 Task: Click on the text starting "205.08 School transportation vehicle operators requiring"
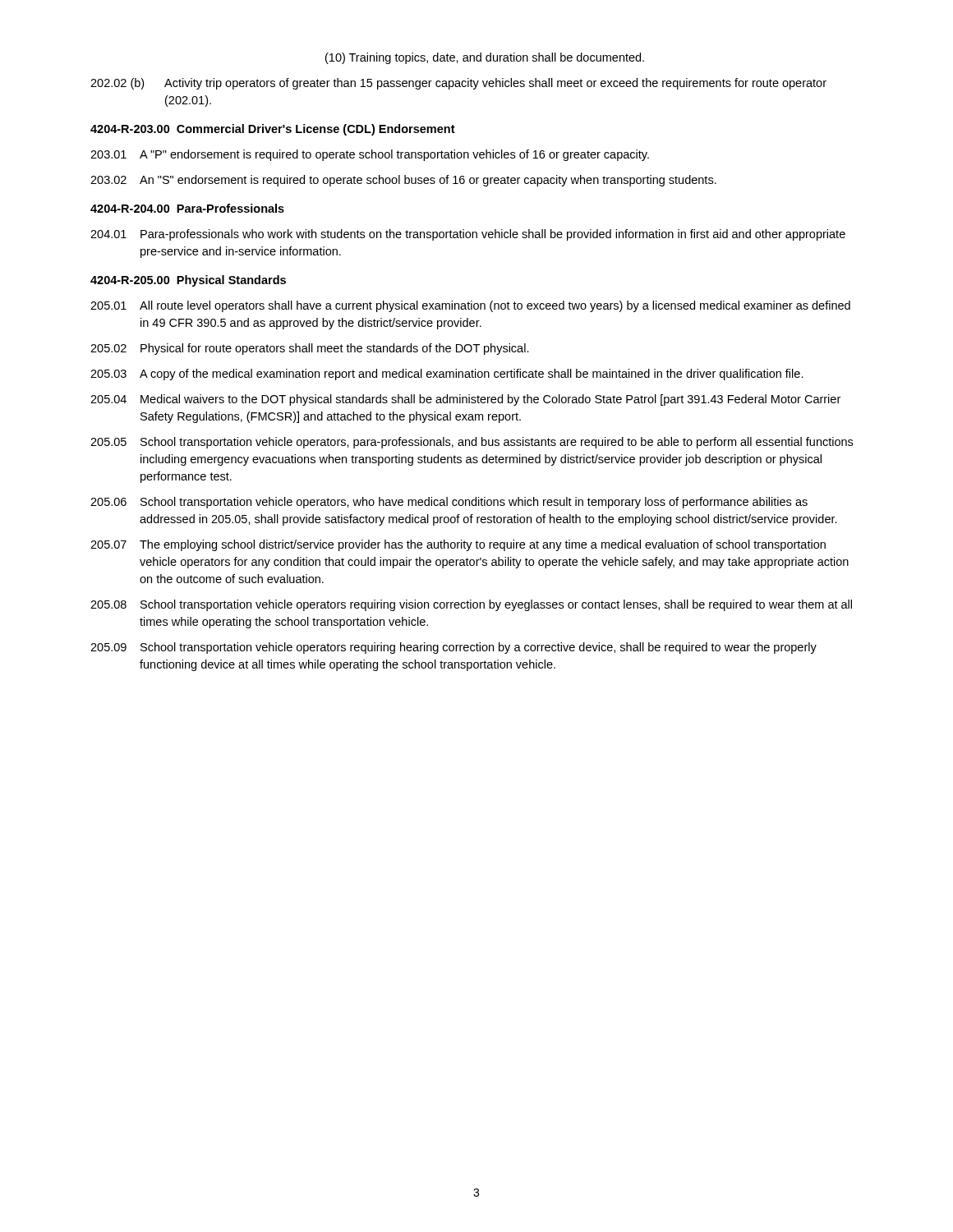[476, 614]
